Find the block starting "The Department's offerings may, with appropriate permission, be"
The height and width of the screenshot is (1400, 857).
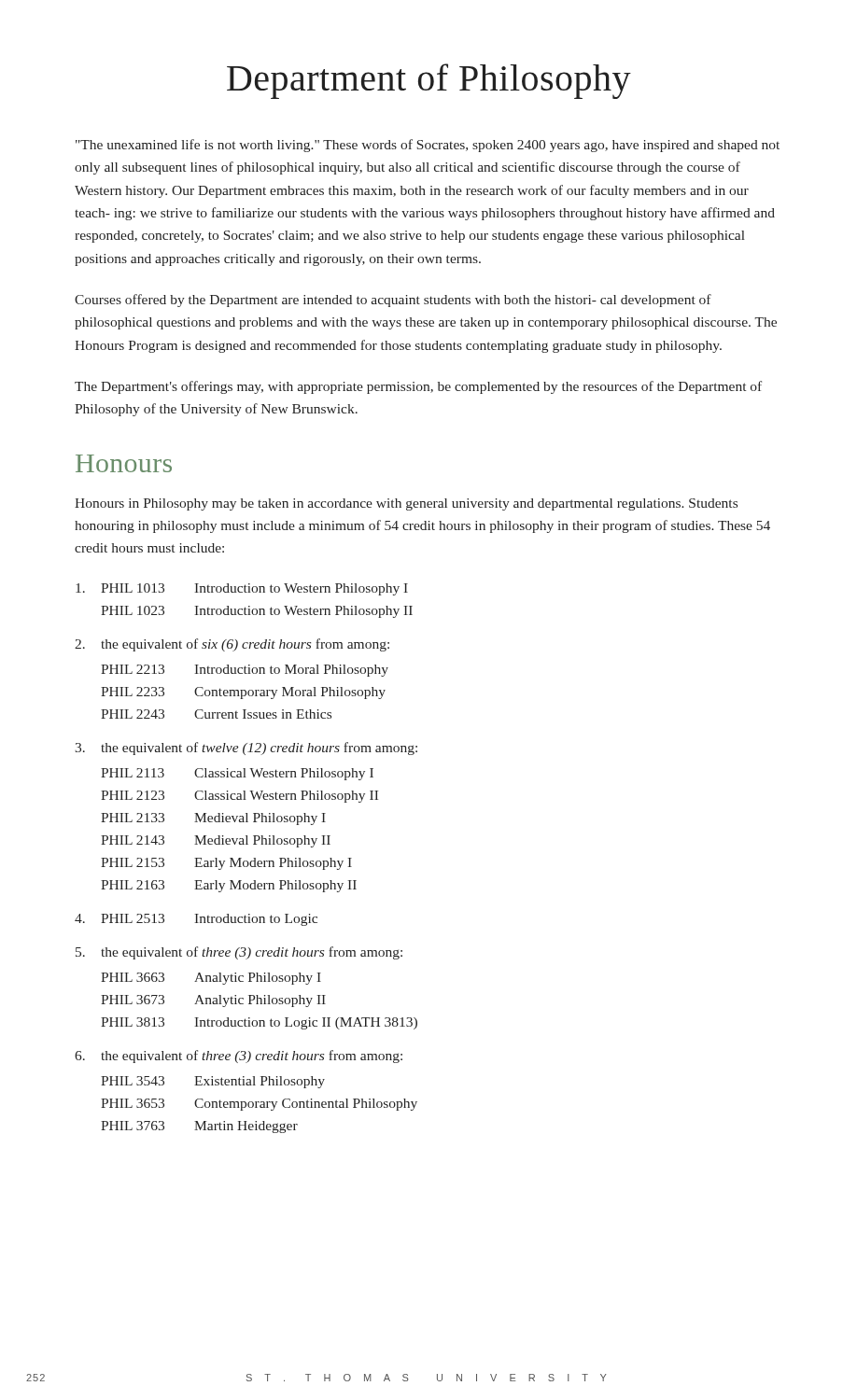point(418,397)
